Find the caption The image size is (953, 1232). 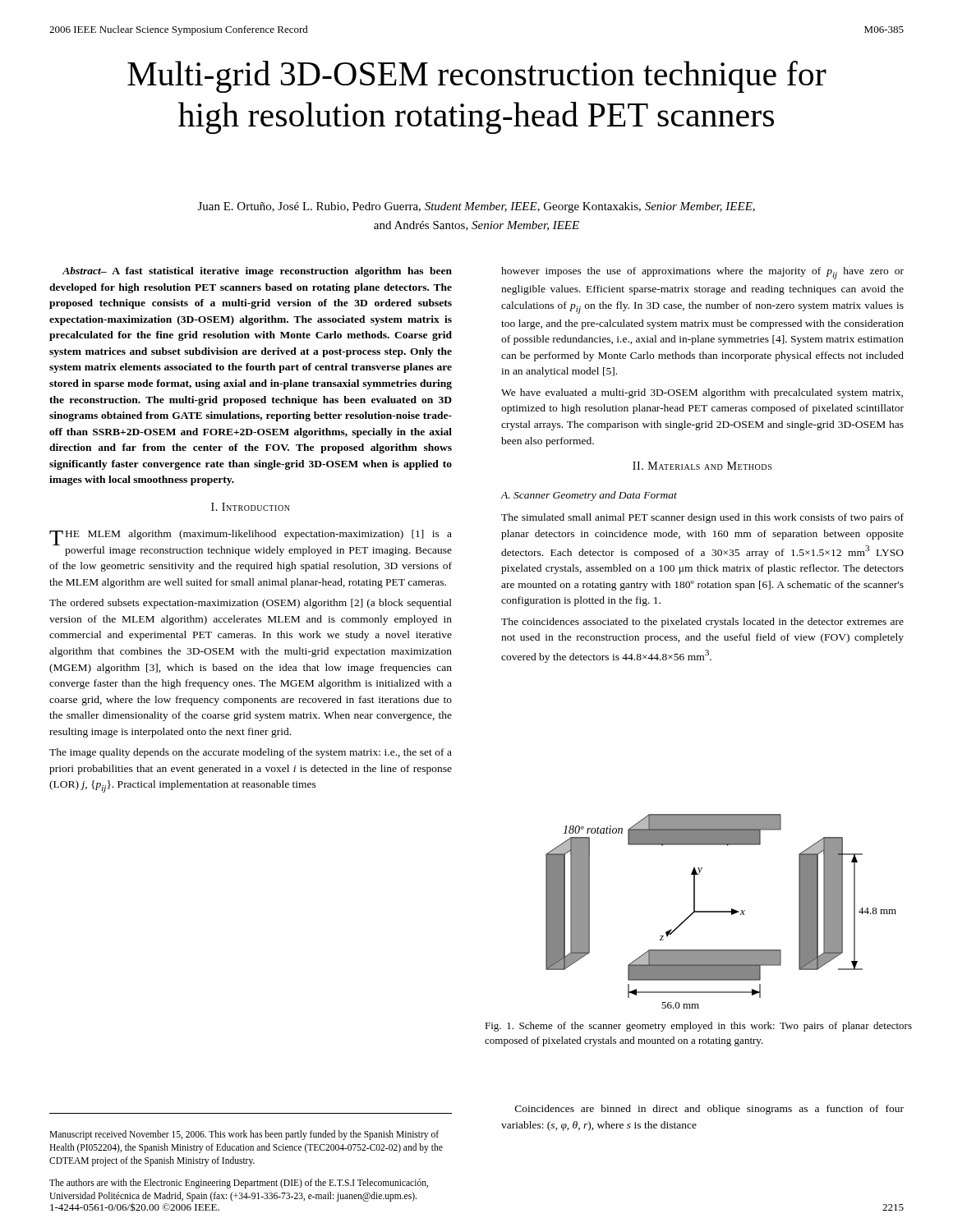coord(698,1033)
